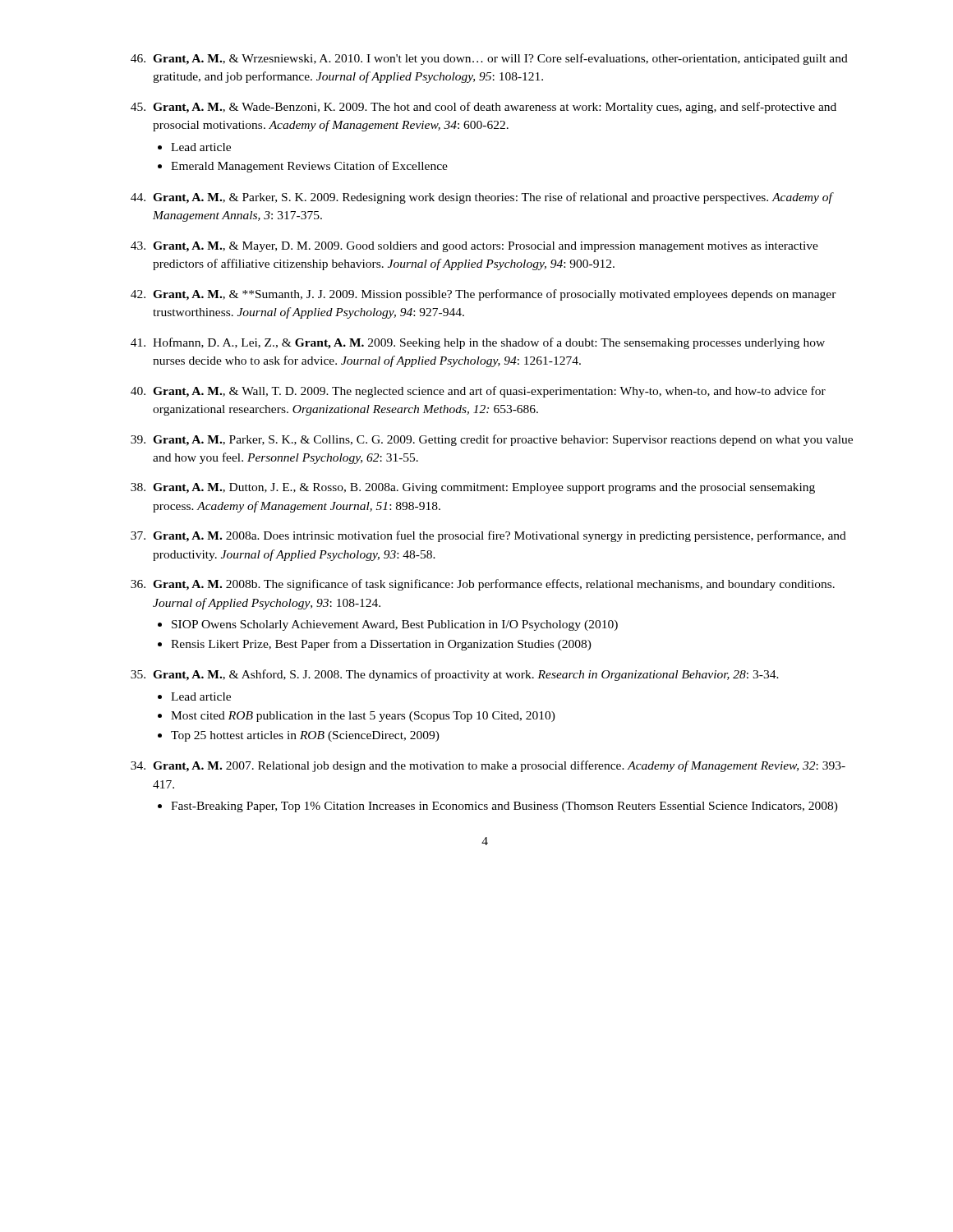This screenshot has width=953, height=1232.
Task: Click the passage that begins "45. Grant, A. M., & Wade-Benzoni, K. 2009."
Action: pos(485,137)
